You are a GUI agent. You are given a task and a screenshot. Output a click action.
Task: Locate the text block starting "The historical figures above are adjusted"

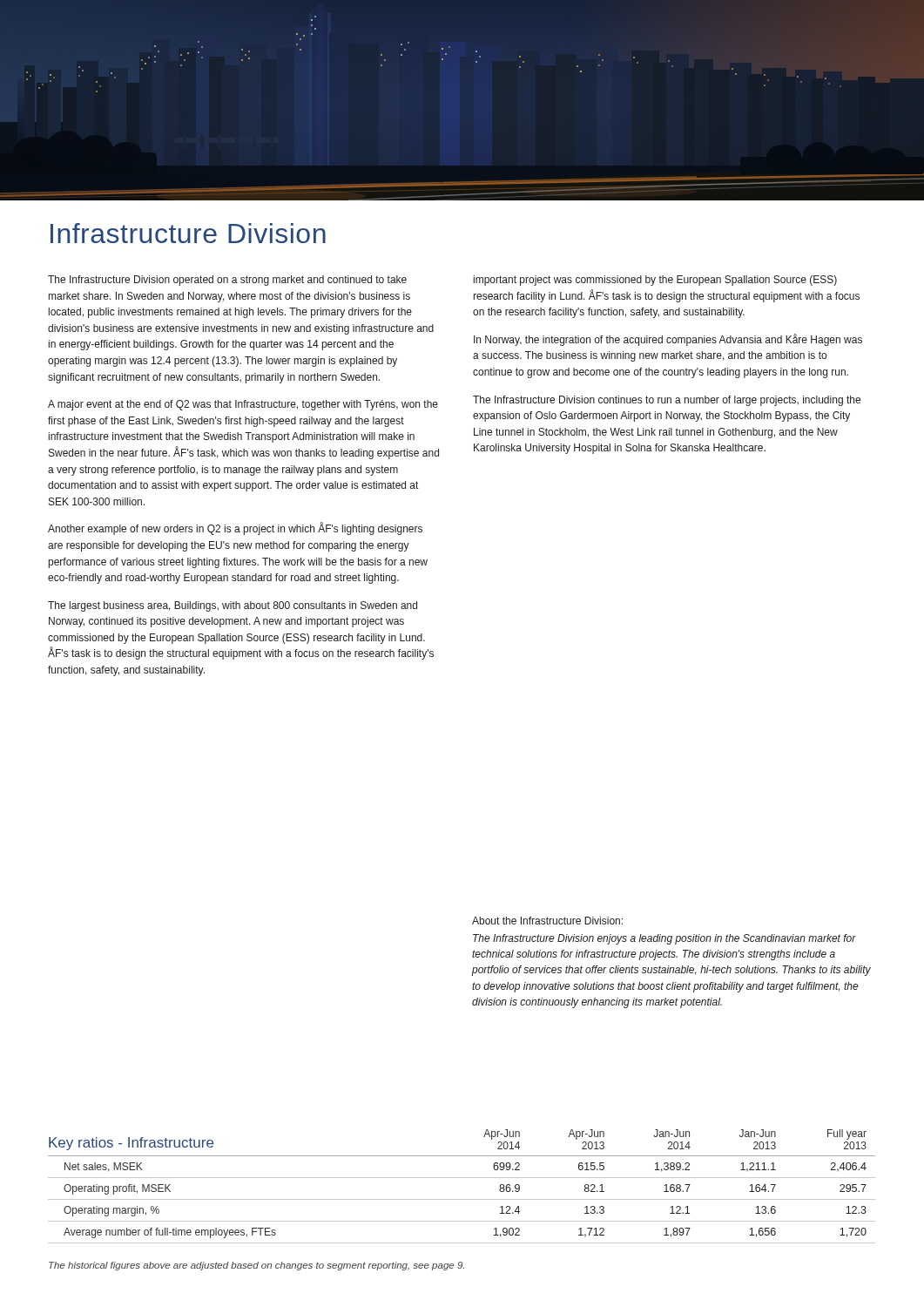(x=257, y=1265)
